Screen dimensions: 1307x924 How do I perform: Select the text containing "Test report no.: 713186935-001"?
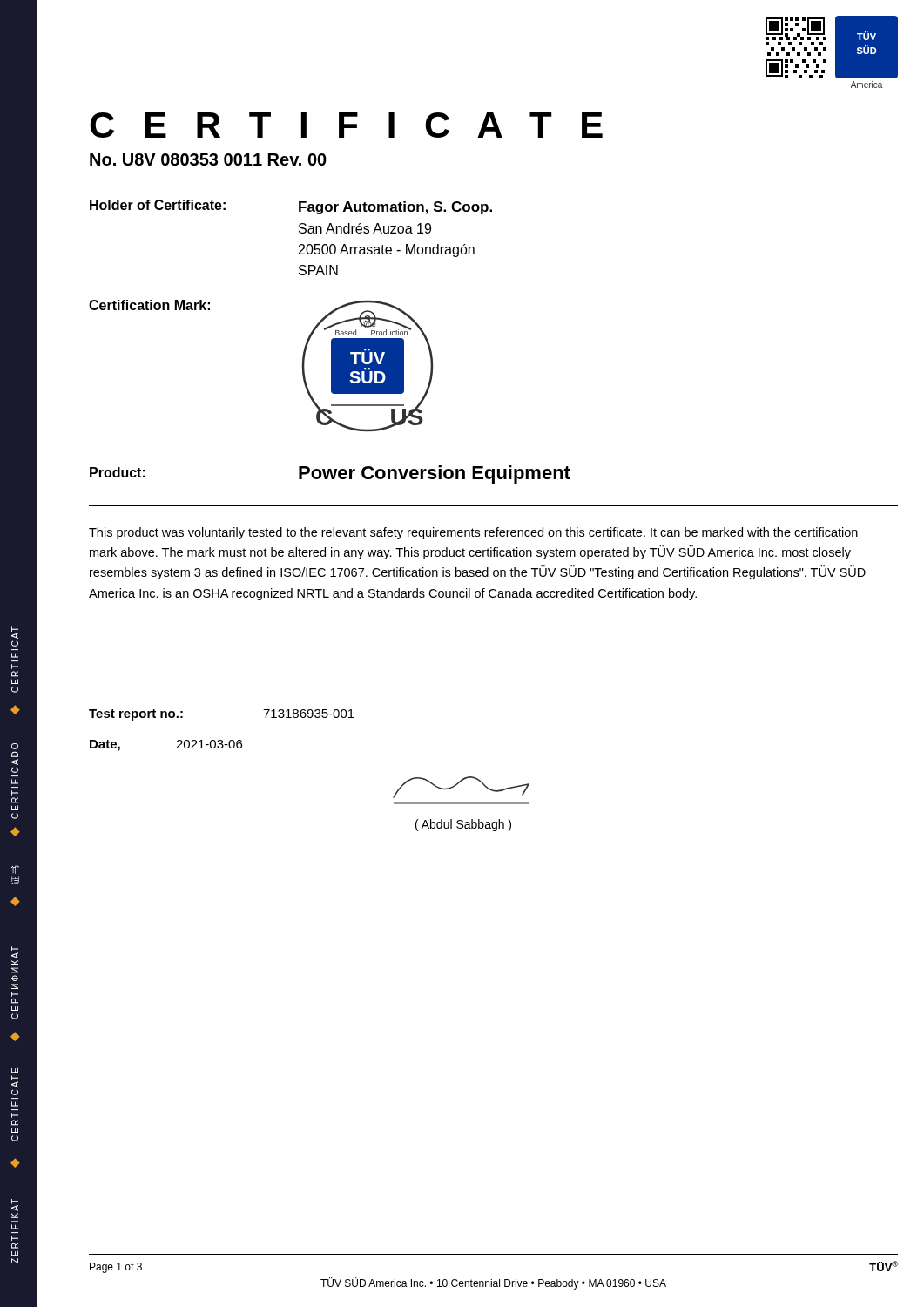pos(136,715)
